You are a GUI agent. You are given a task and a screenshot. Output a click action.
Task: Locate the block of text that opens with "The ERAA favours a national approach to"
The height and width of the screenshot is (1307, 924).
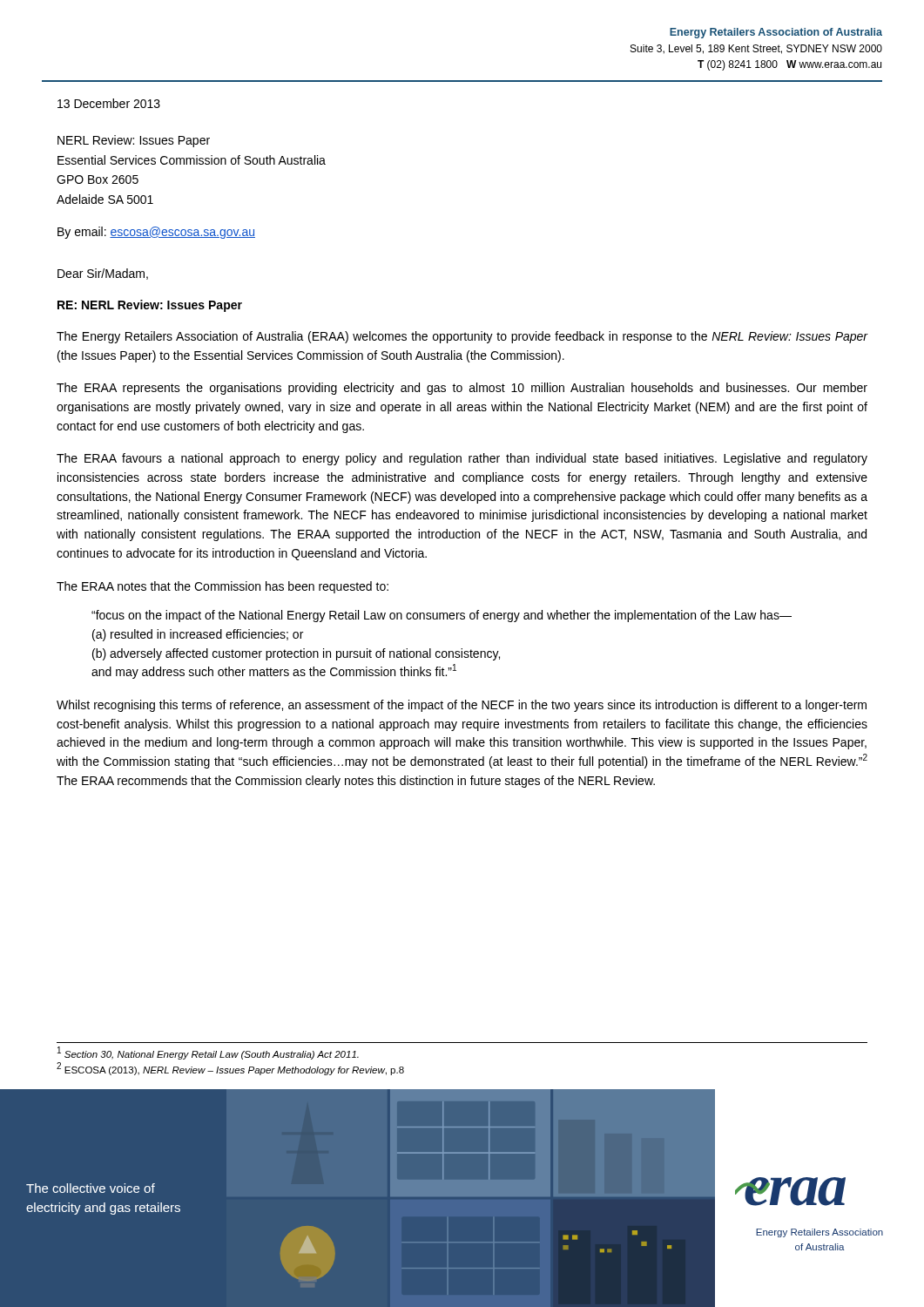coord(462,506)
